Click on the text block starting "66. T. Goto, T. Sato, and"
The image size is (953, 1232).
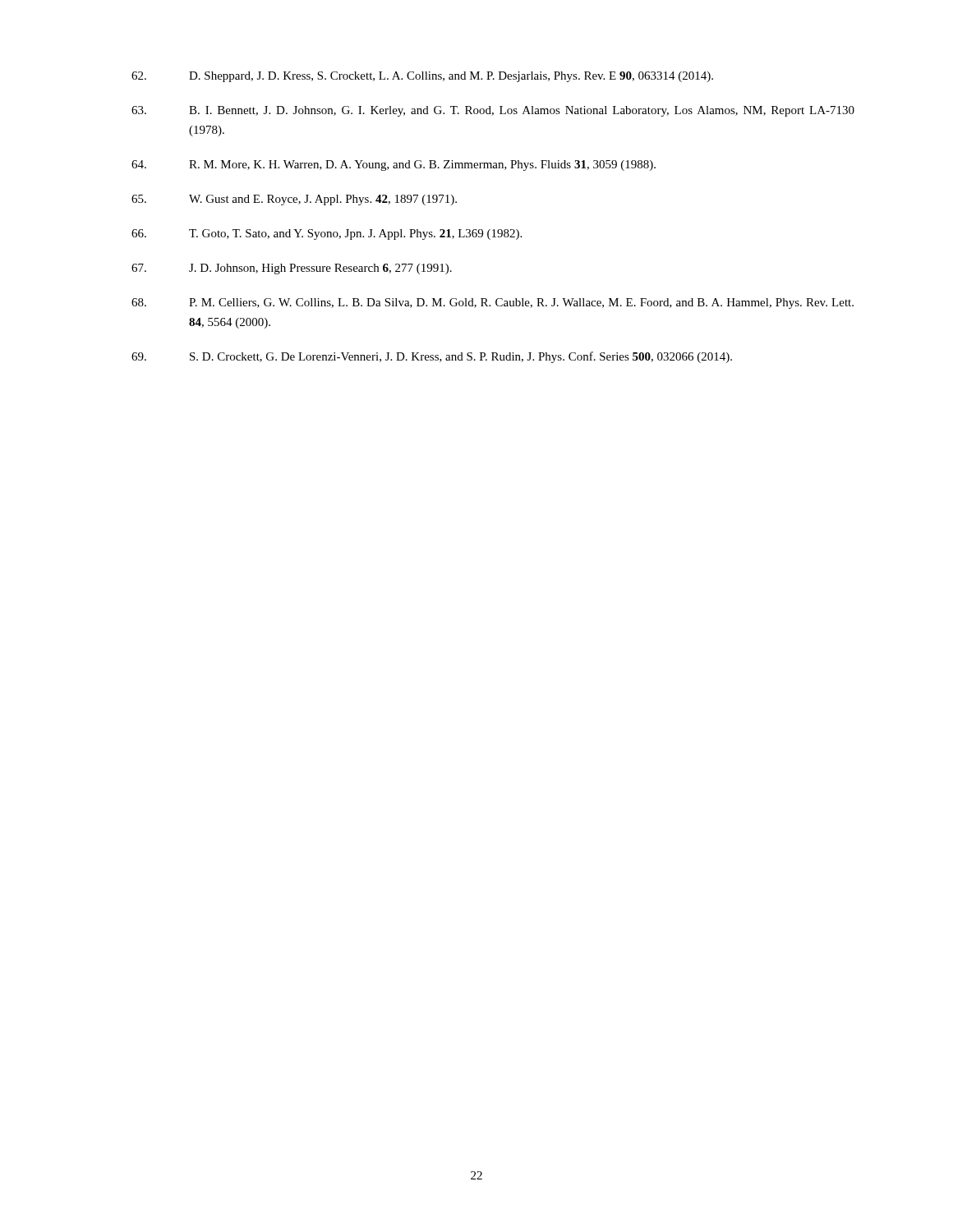(493, 233)
